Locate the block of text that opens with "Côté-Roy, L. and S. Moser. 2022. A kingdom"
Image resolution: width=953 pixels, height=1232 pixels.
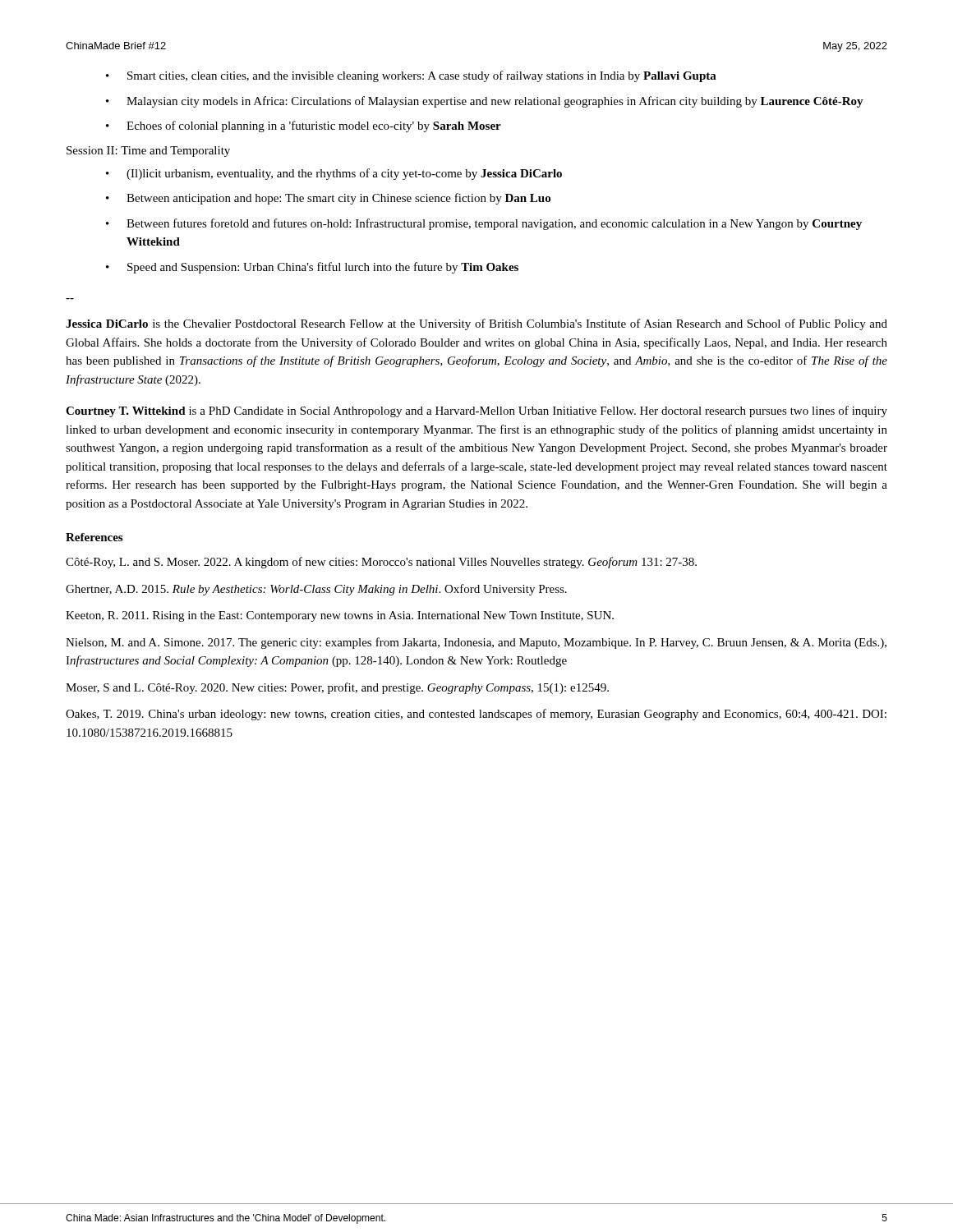click(x=382, y=562)
